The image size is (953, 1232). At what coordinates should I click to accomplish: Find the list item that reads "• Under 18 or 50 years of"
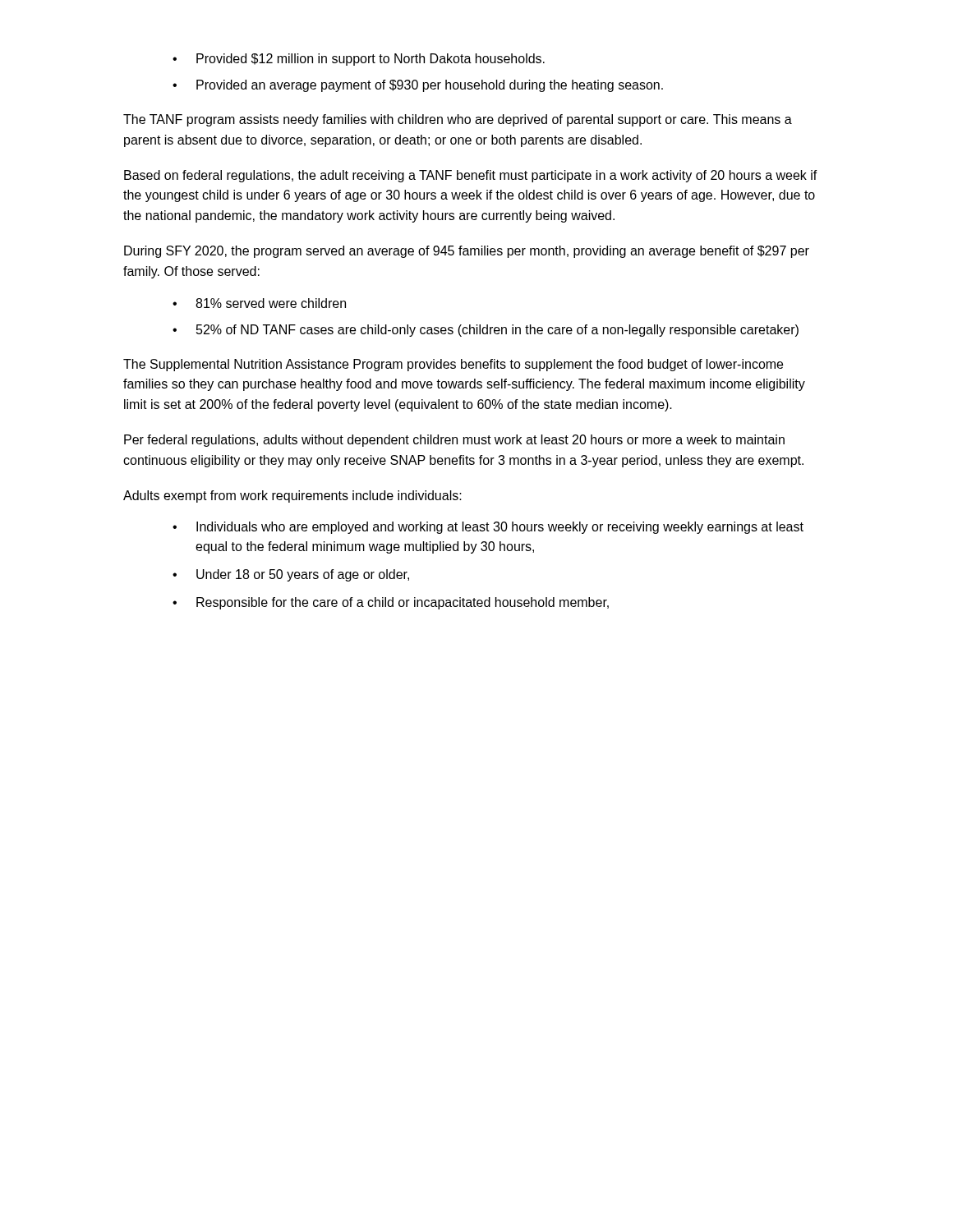[291, 575]
